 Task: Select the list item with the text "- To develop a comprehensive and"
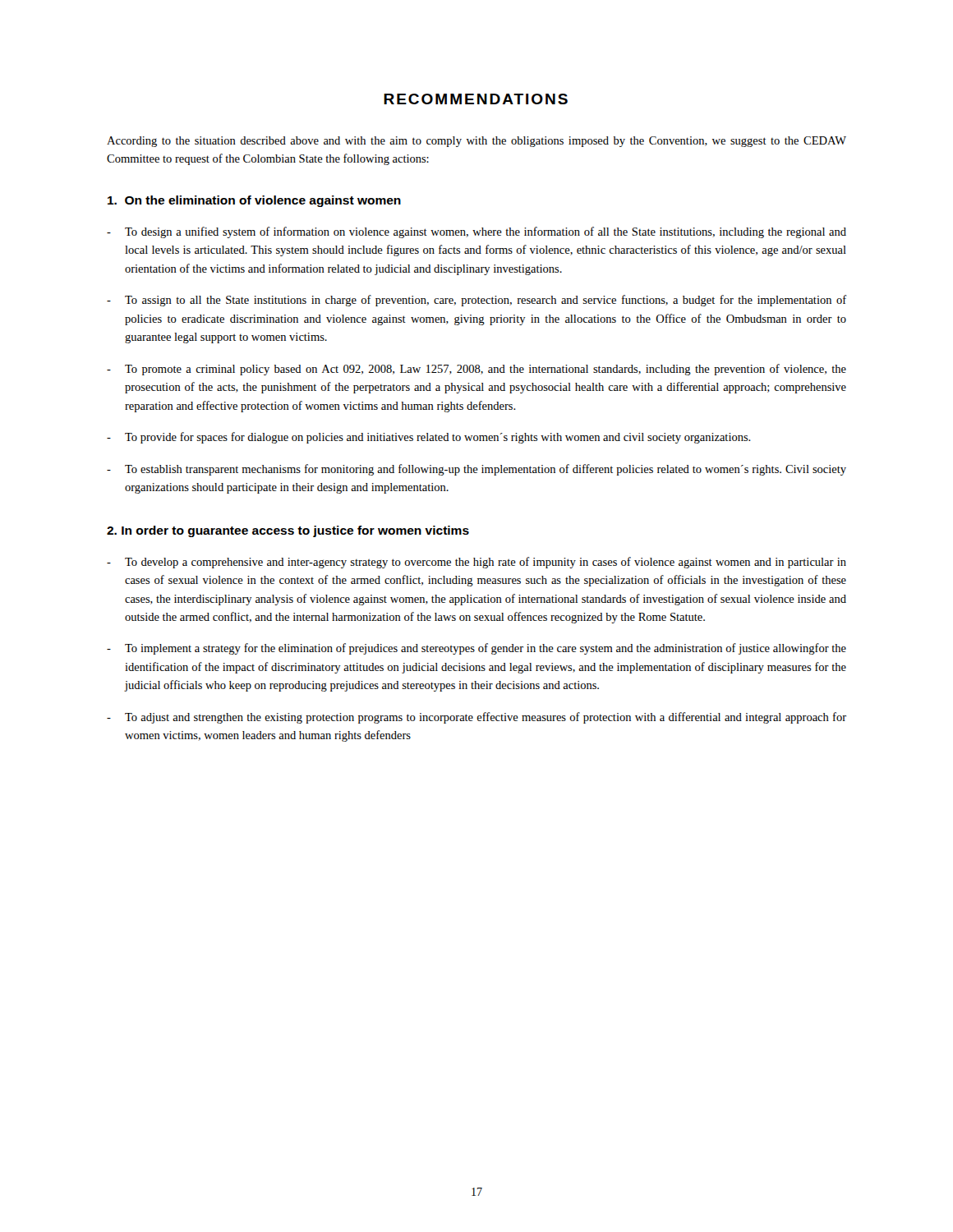pyautogui.click(x=476, y=589)
